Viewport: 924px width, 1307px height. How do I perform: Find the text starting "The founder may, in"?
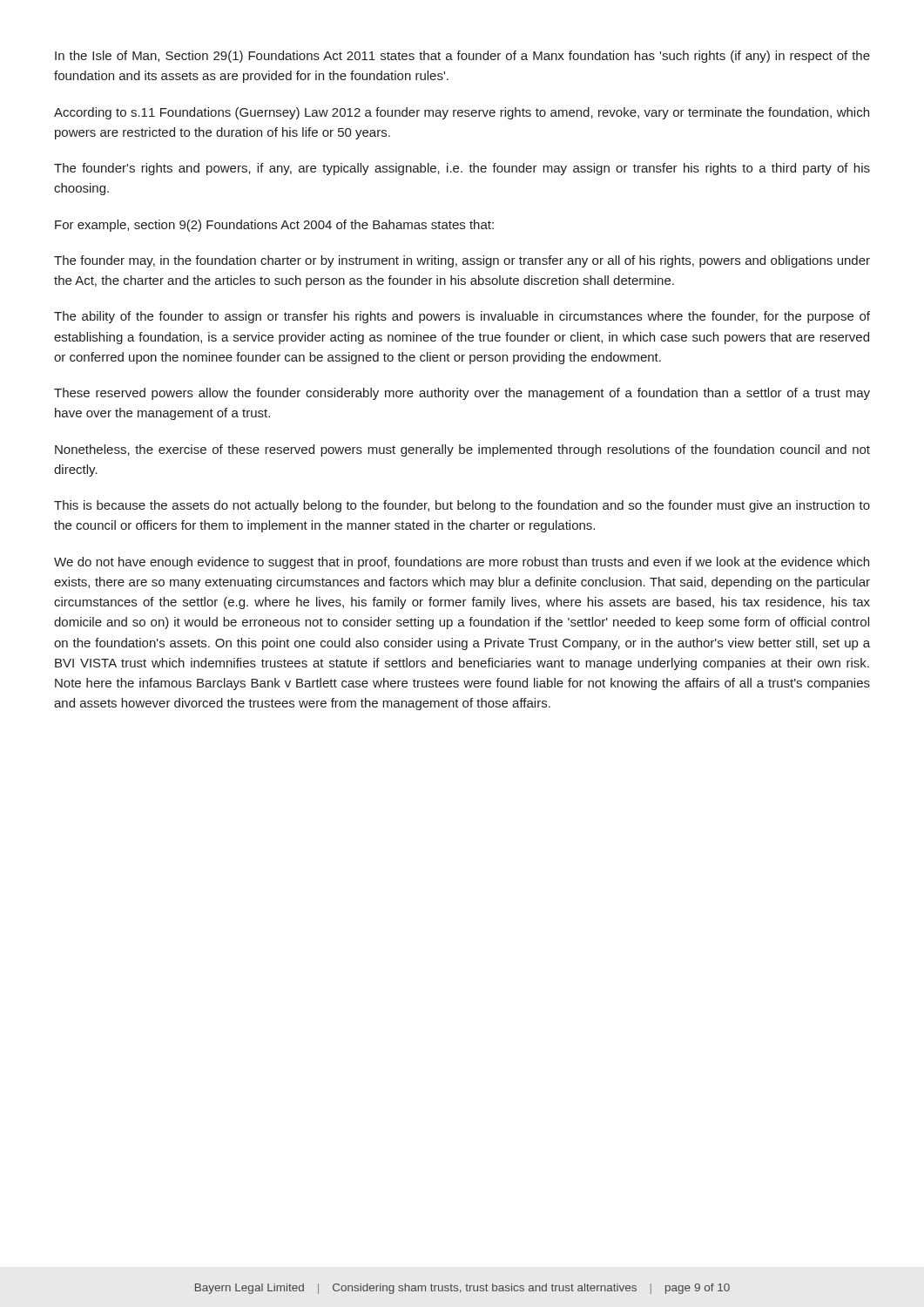(x=462, y=270)
